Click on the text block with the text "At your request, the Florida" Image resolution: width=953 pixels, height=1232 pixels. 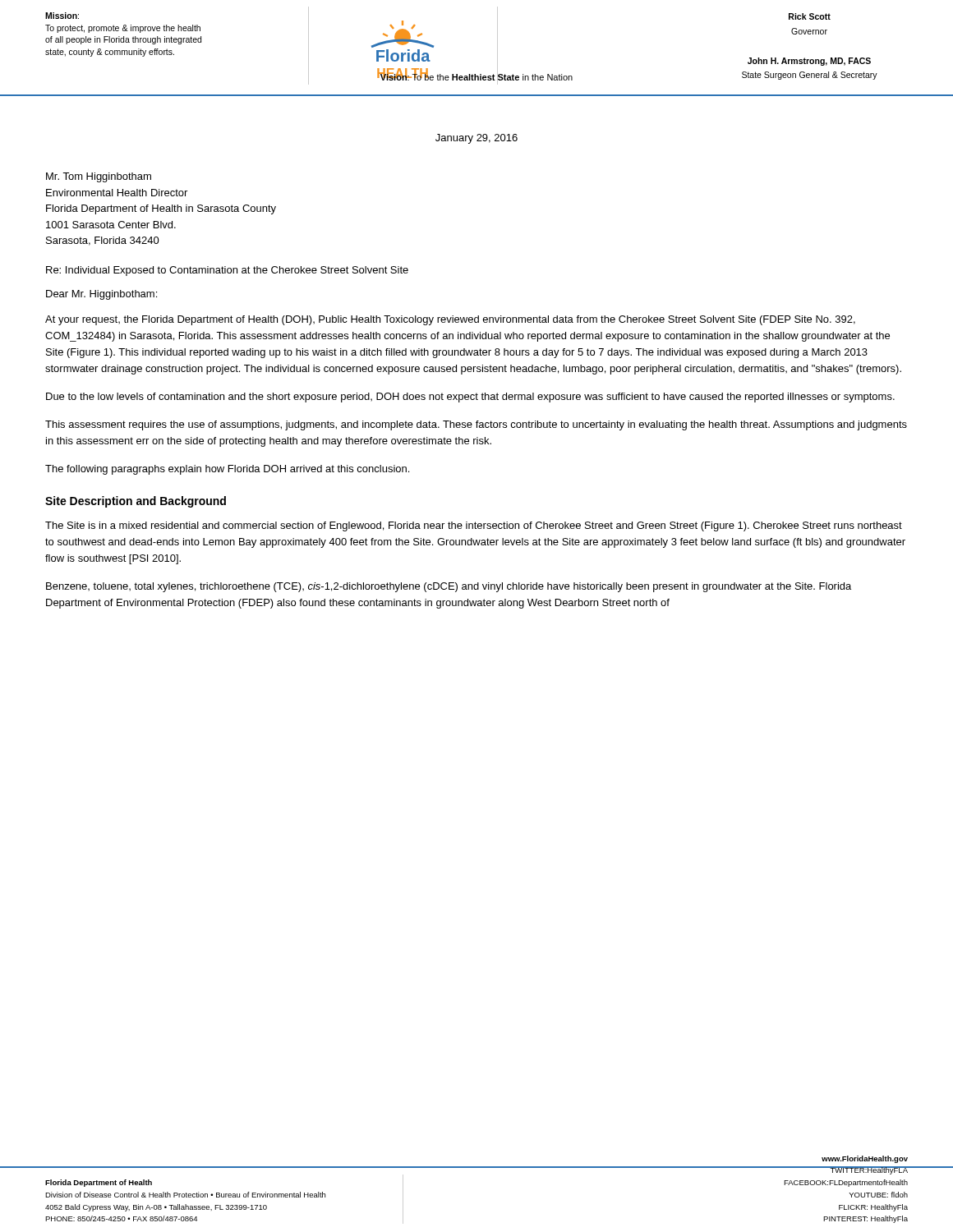point(474,343)
